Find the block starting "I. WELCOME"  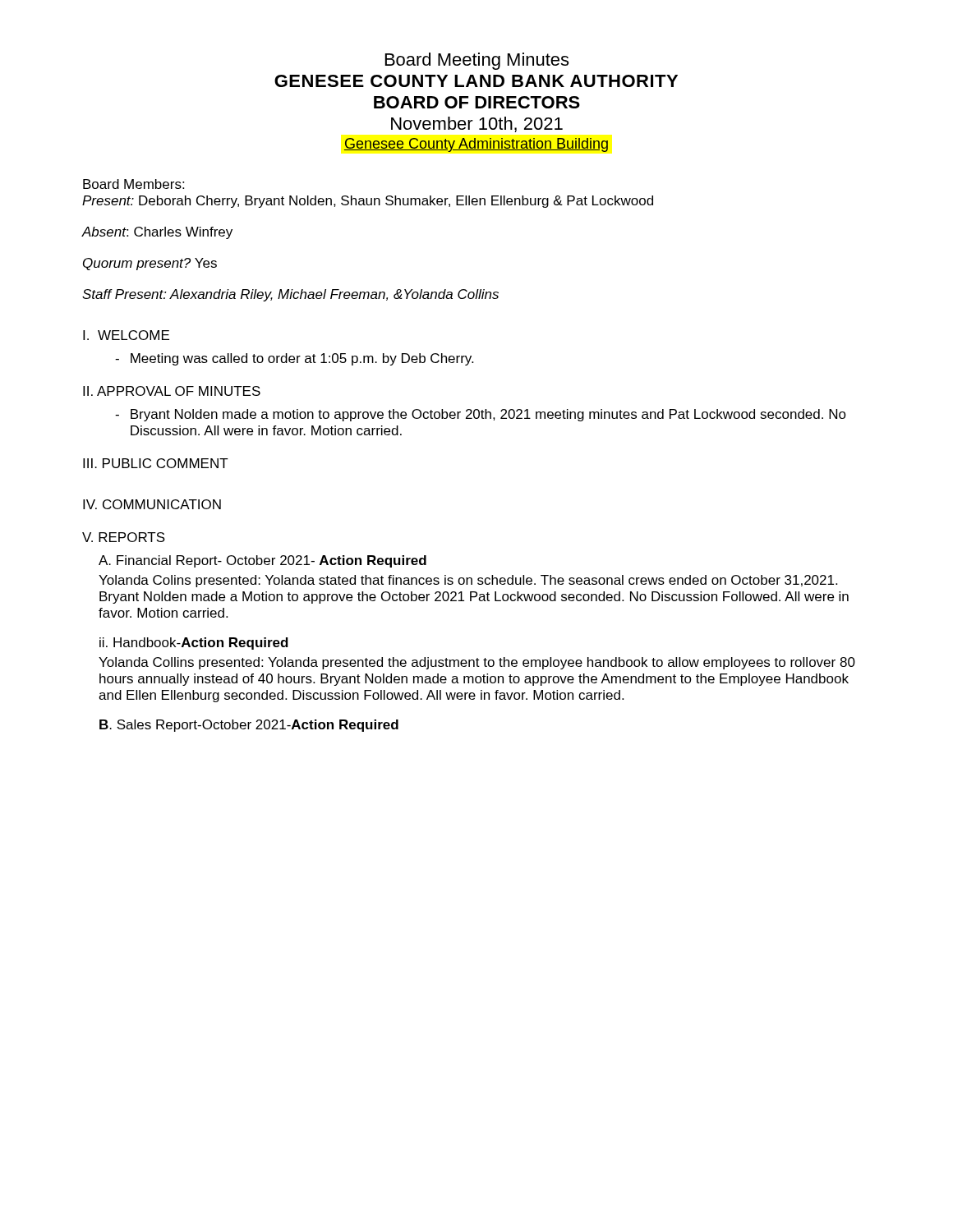(126, 336)
